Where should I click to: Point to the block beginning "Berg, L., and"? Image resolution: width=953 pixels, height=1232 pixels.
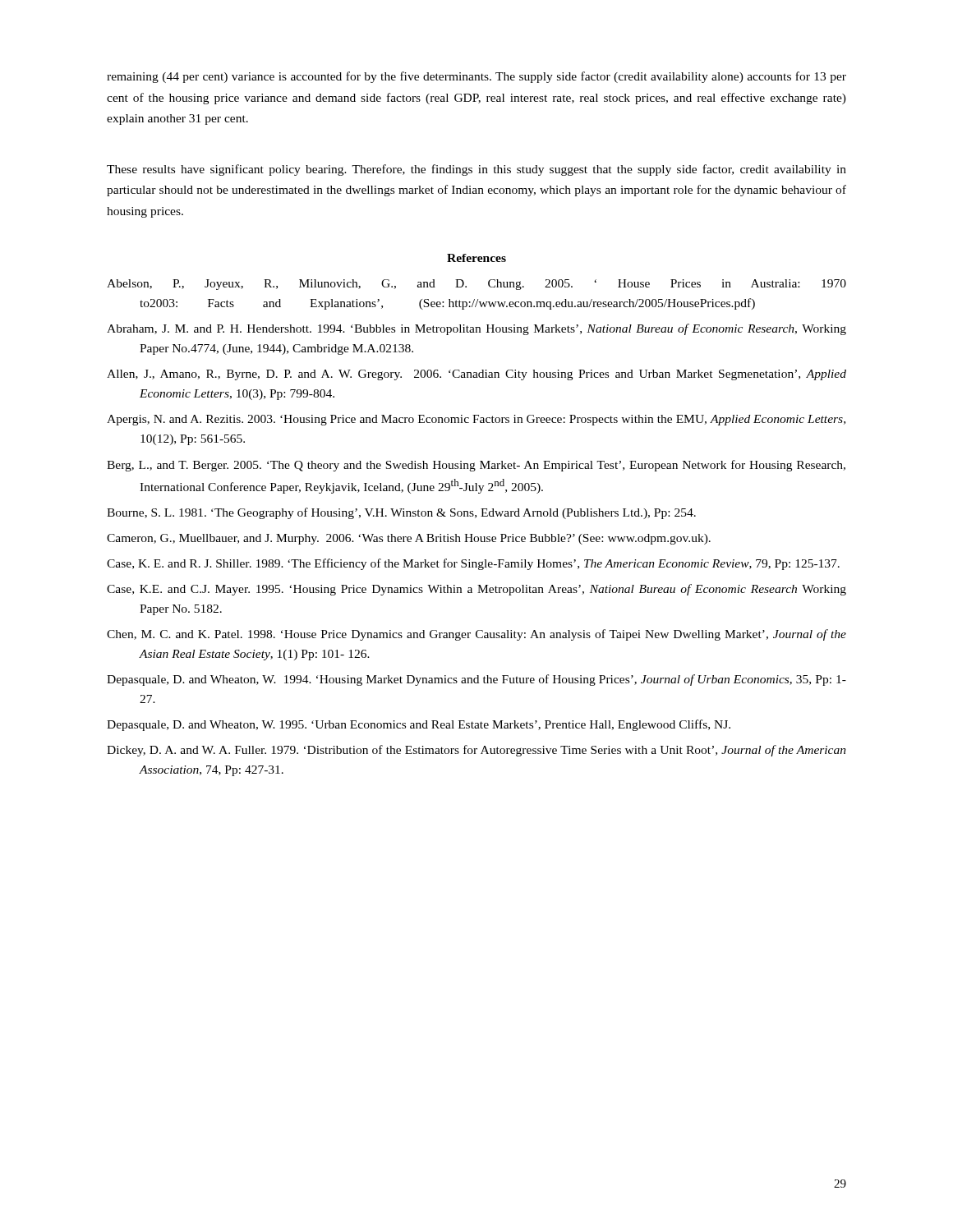tap(476, 475)
